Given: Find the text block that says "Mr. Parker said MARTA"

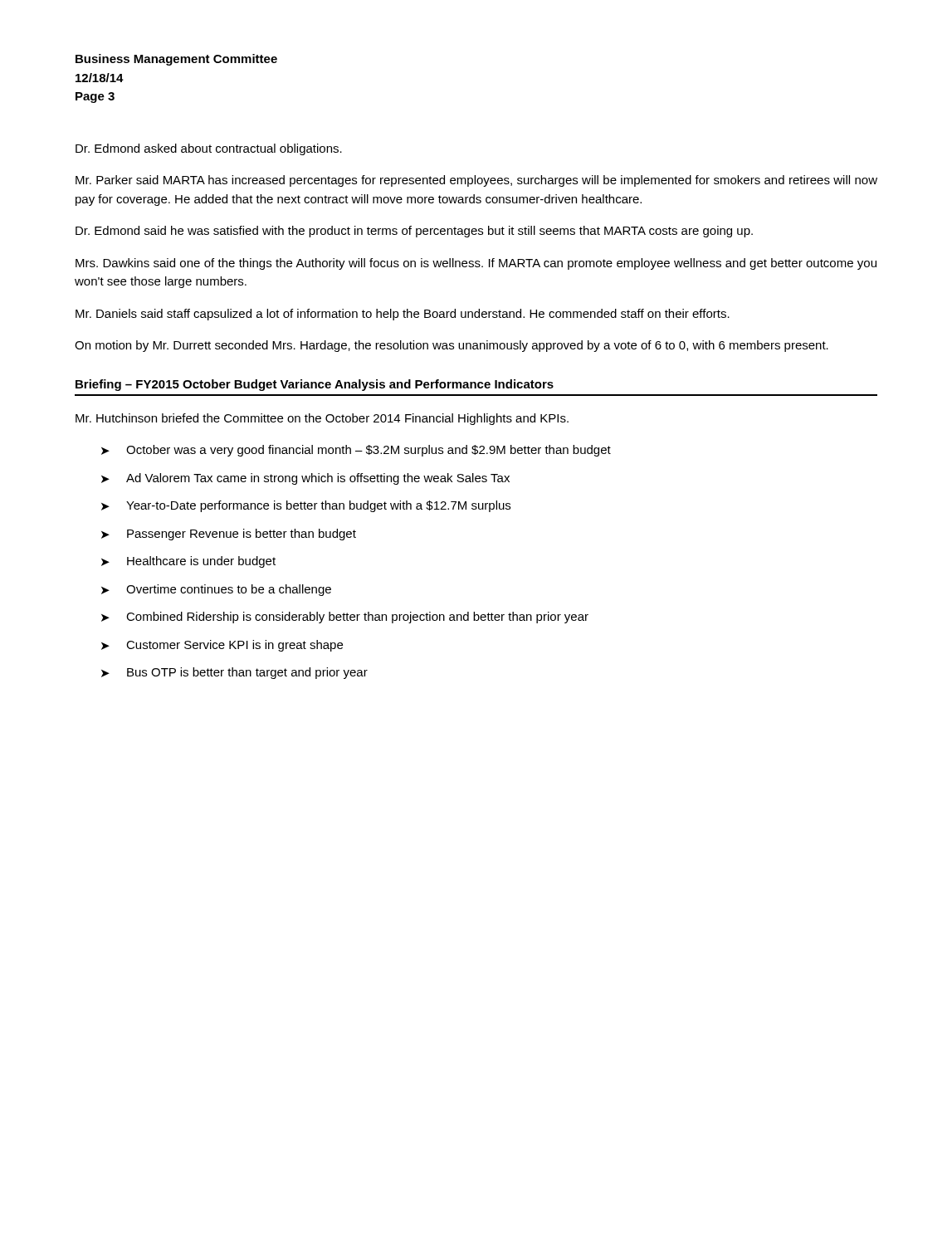Looking at the screenshot, I should coord(476,189).
